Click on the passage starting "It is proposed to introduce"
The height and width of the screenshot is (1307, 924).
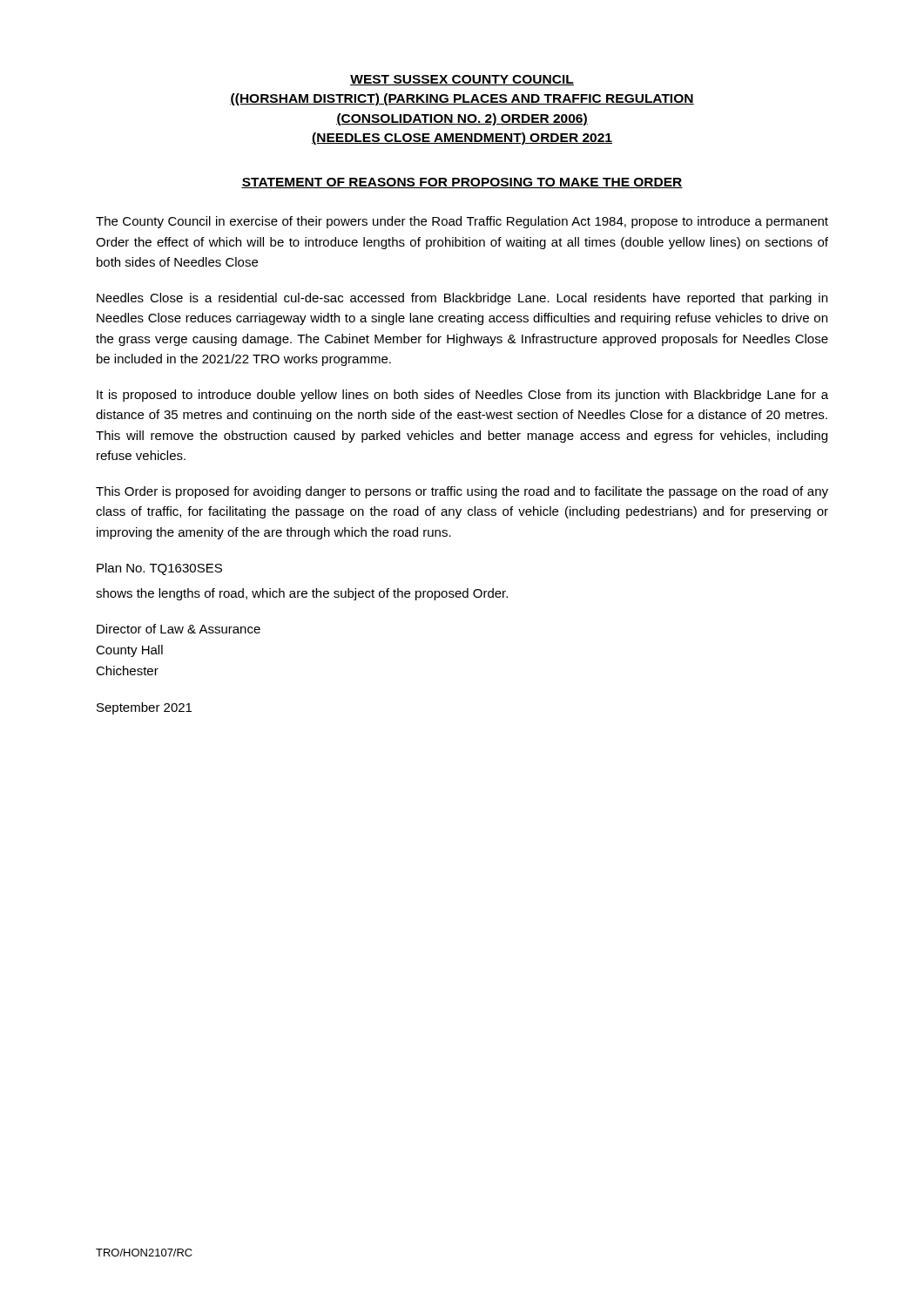pos(462,425)
